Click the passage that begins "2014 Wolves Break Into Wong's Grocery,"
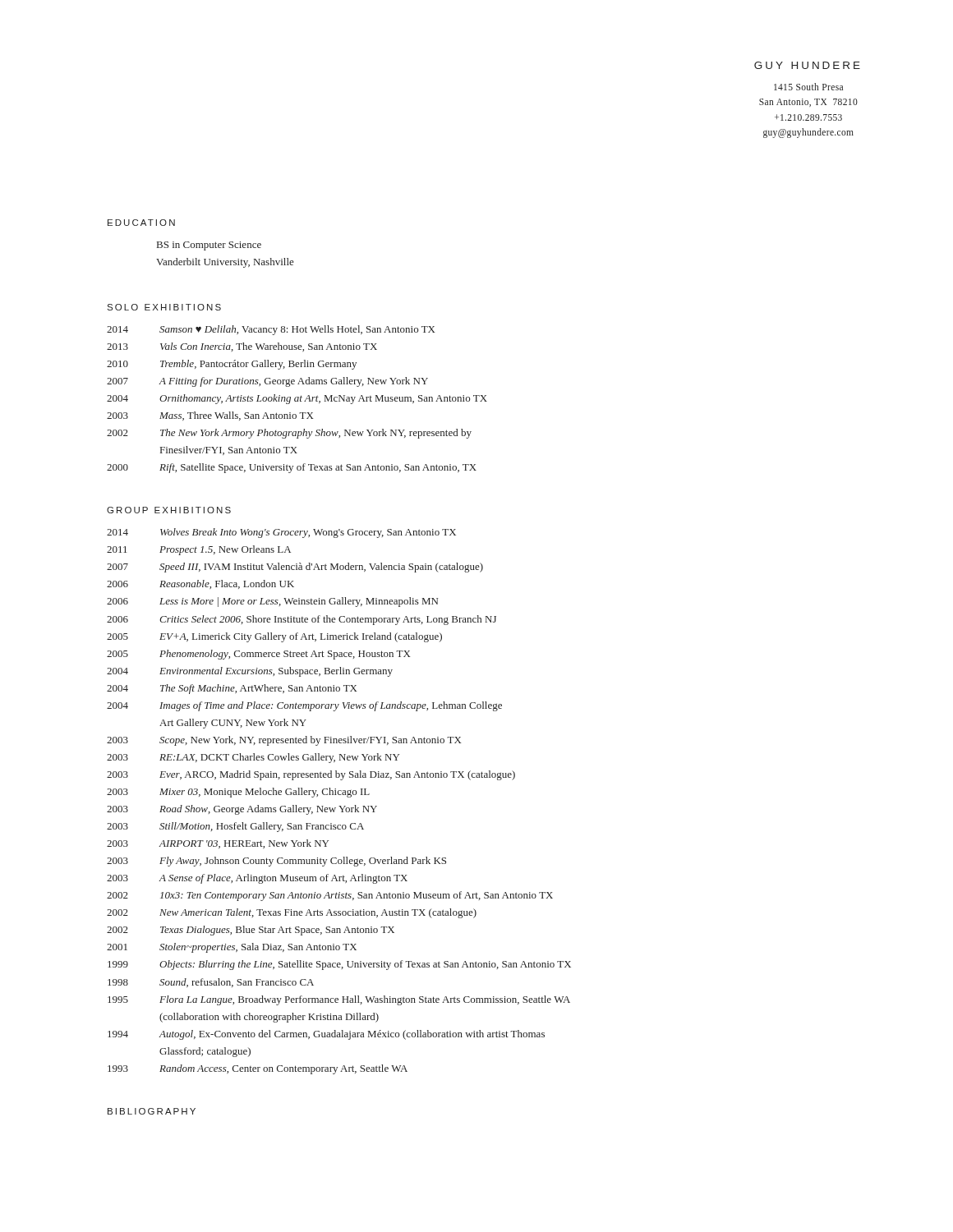The height and width of the screenshot is (1232, 953). point(281,533)
